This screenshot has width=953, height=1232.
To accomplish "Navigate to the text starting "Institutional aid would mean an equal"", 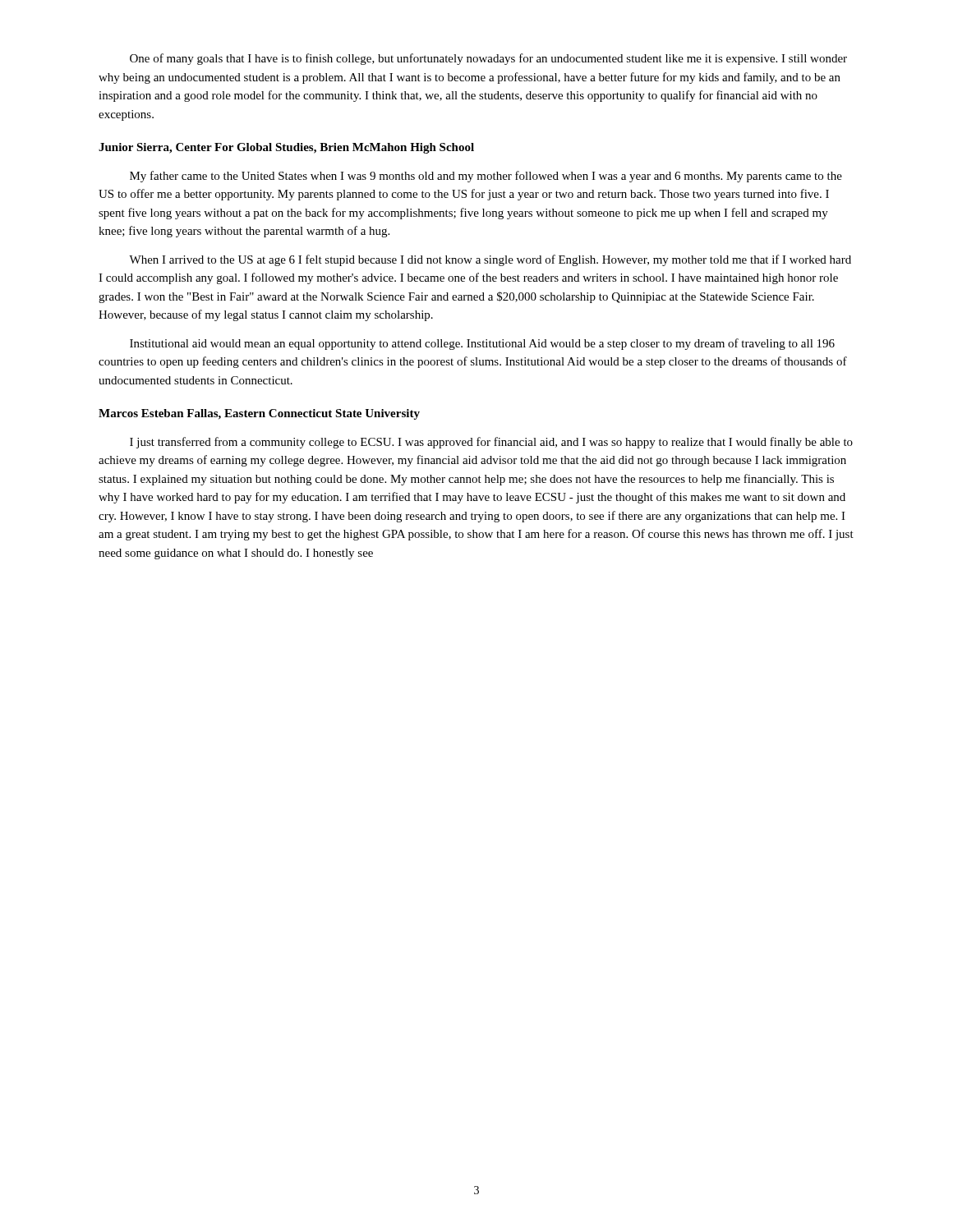I will [476, 362].
